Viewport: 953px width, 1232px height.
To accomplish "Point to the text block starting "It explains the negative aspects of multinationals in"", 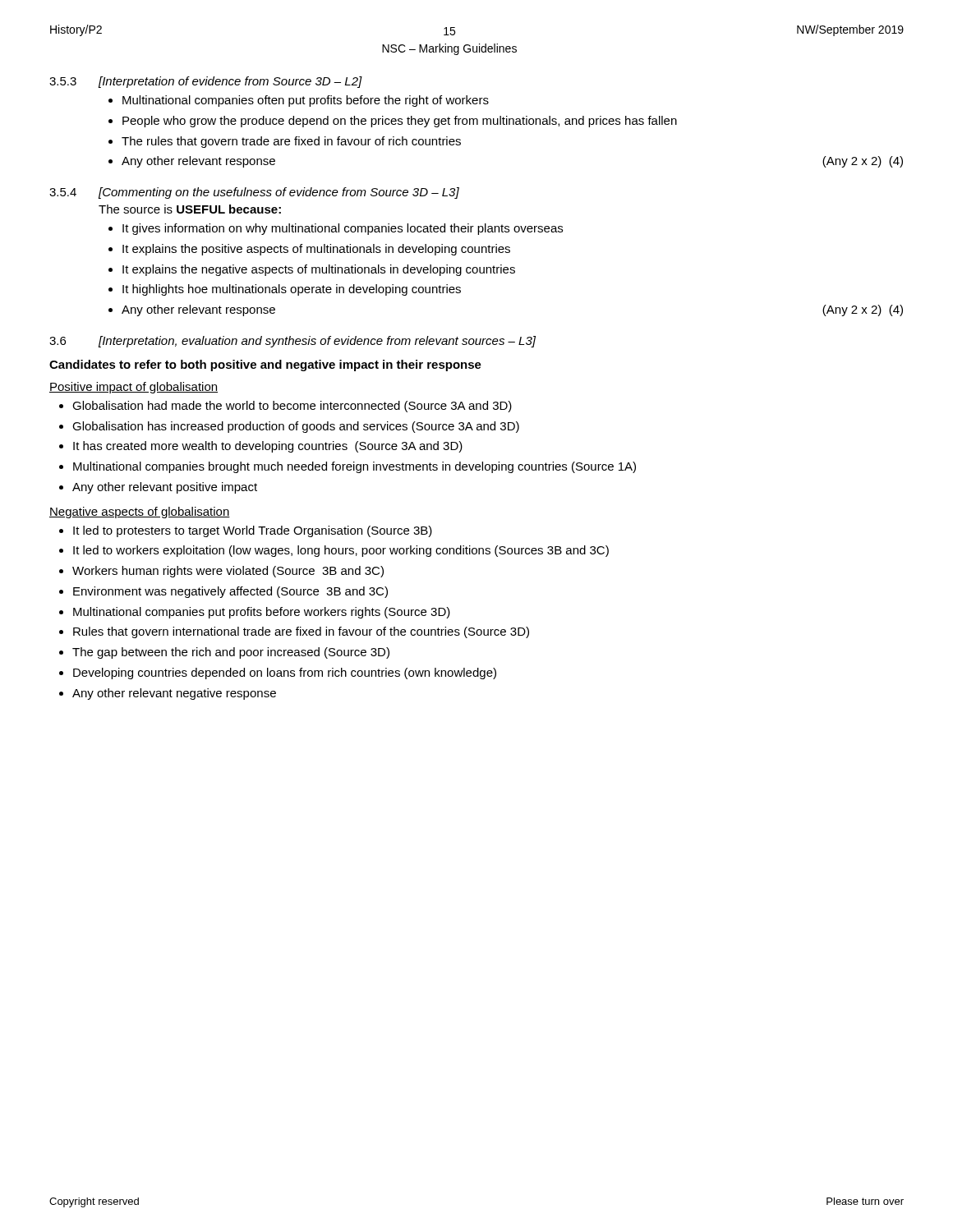I will coord(319,269).
